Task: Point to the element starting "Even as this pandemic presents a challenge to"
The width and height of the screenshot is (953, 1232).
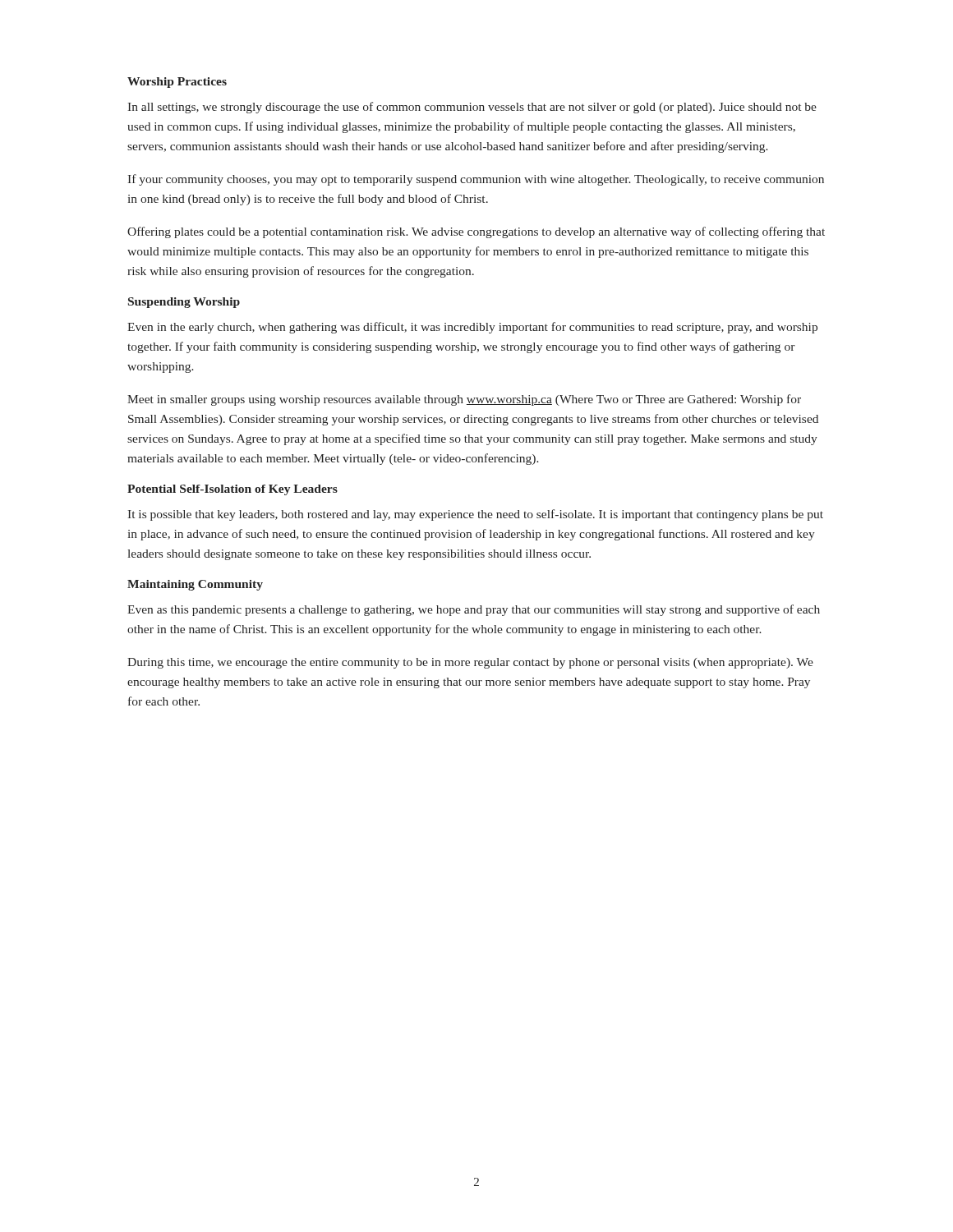Action: pyautogui.click(x=474, y=619)
